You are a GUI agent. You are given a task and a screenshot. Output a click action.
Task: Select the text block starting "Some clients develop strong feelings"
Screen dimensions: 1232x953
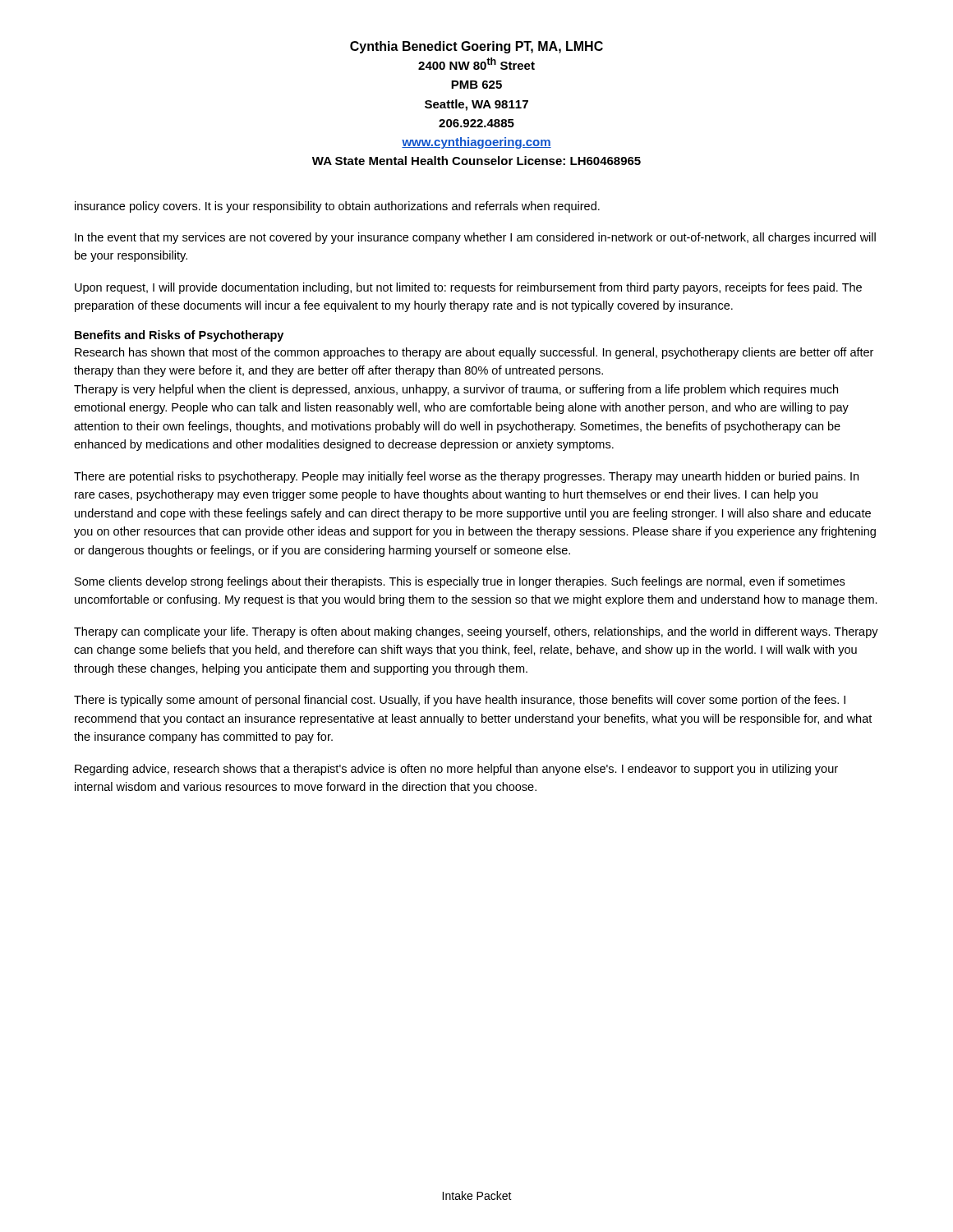coord(476,591)
